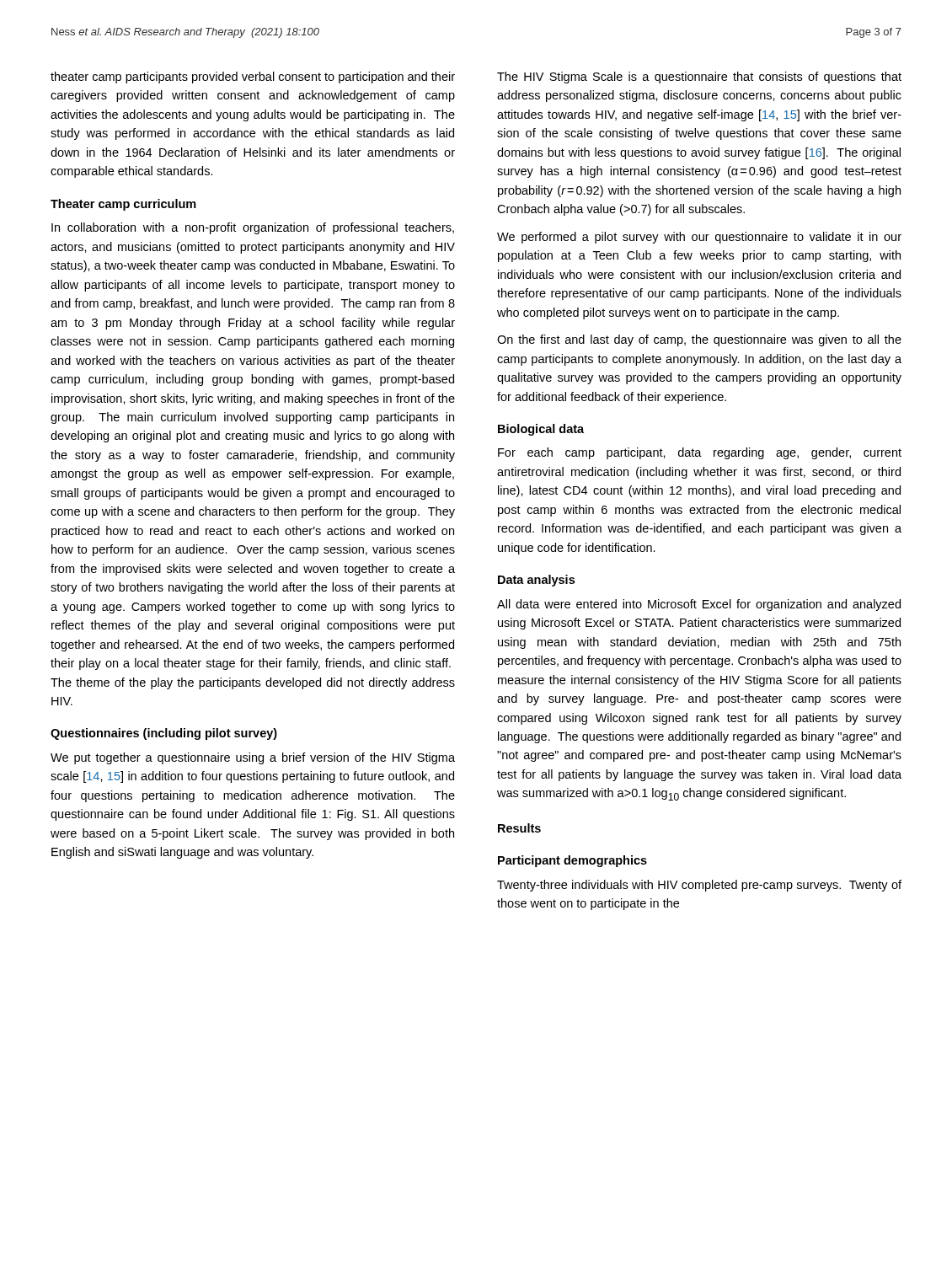Click on the text block starting "Theater camp curriculum"
This screenshot has height=1264, width=952.
pos(124,204)
